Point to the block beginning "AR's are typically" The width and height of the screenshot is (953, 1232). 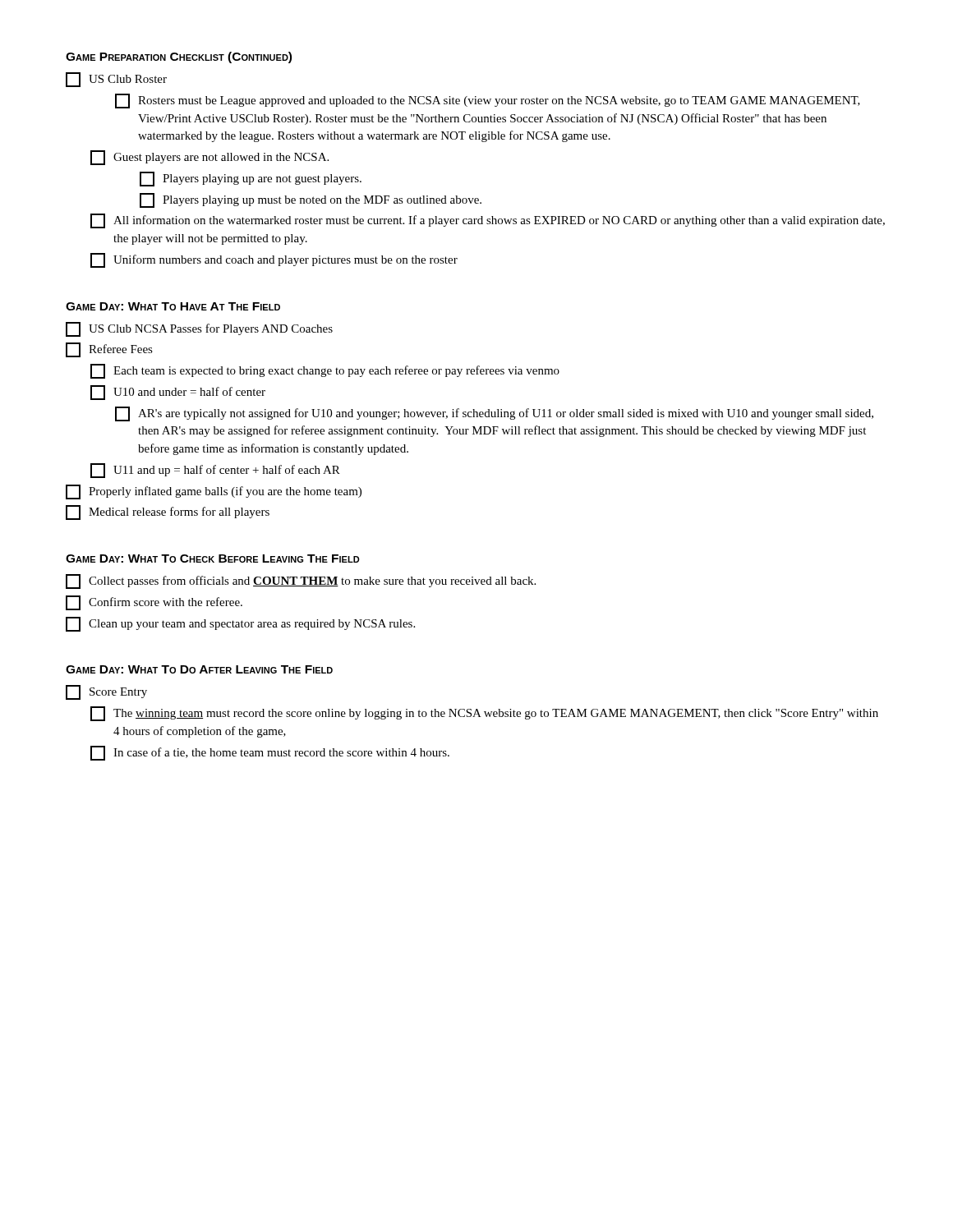pyautogui.click(x=501, y=431)
